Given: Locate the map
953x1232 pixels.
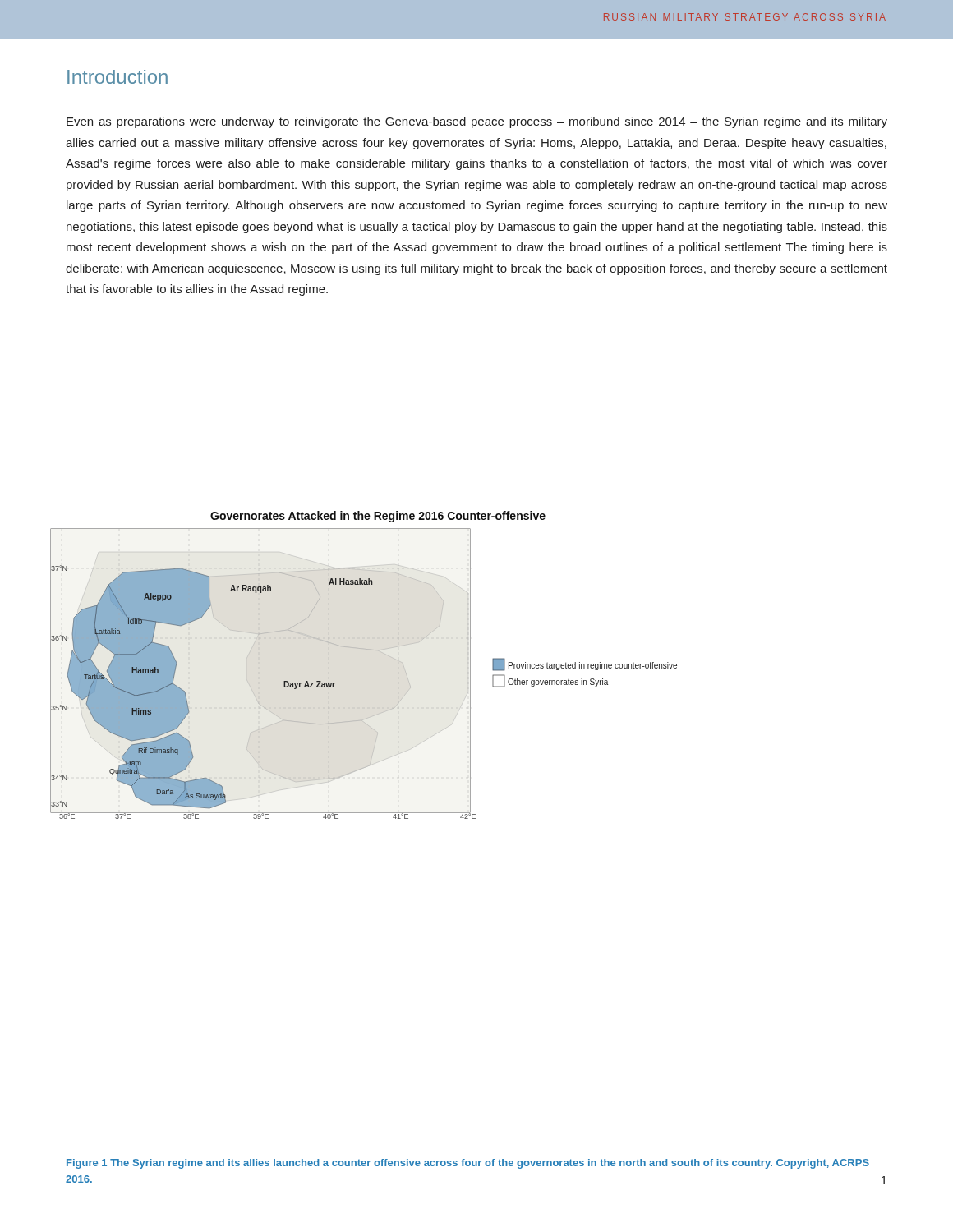Looking at the screenshot, I should 378,672.
